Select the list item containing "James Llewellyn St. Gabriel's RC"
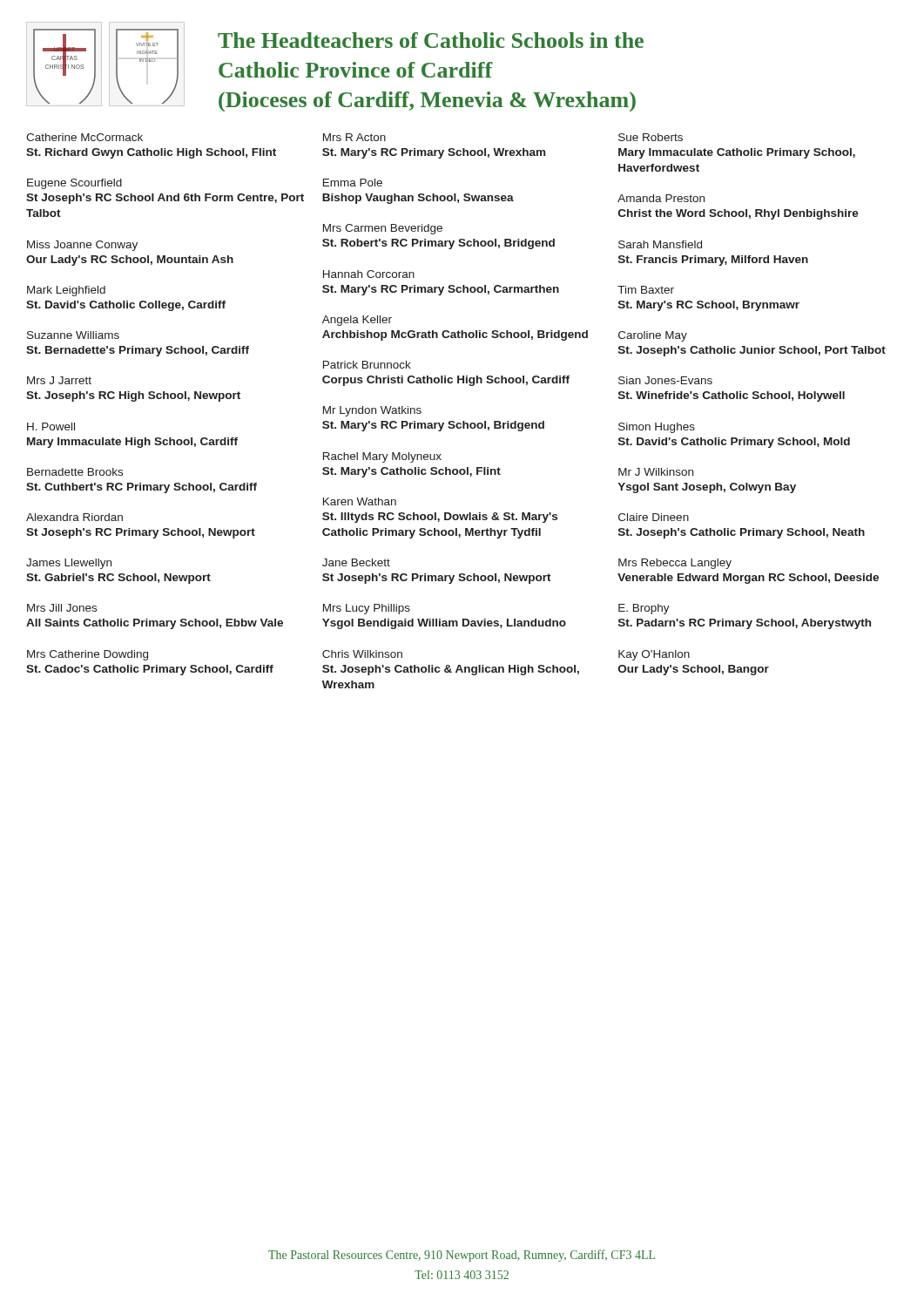Image resolution: width=924 pixels, height=1307 pixels. [x=166, y=571]
